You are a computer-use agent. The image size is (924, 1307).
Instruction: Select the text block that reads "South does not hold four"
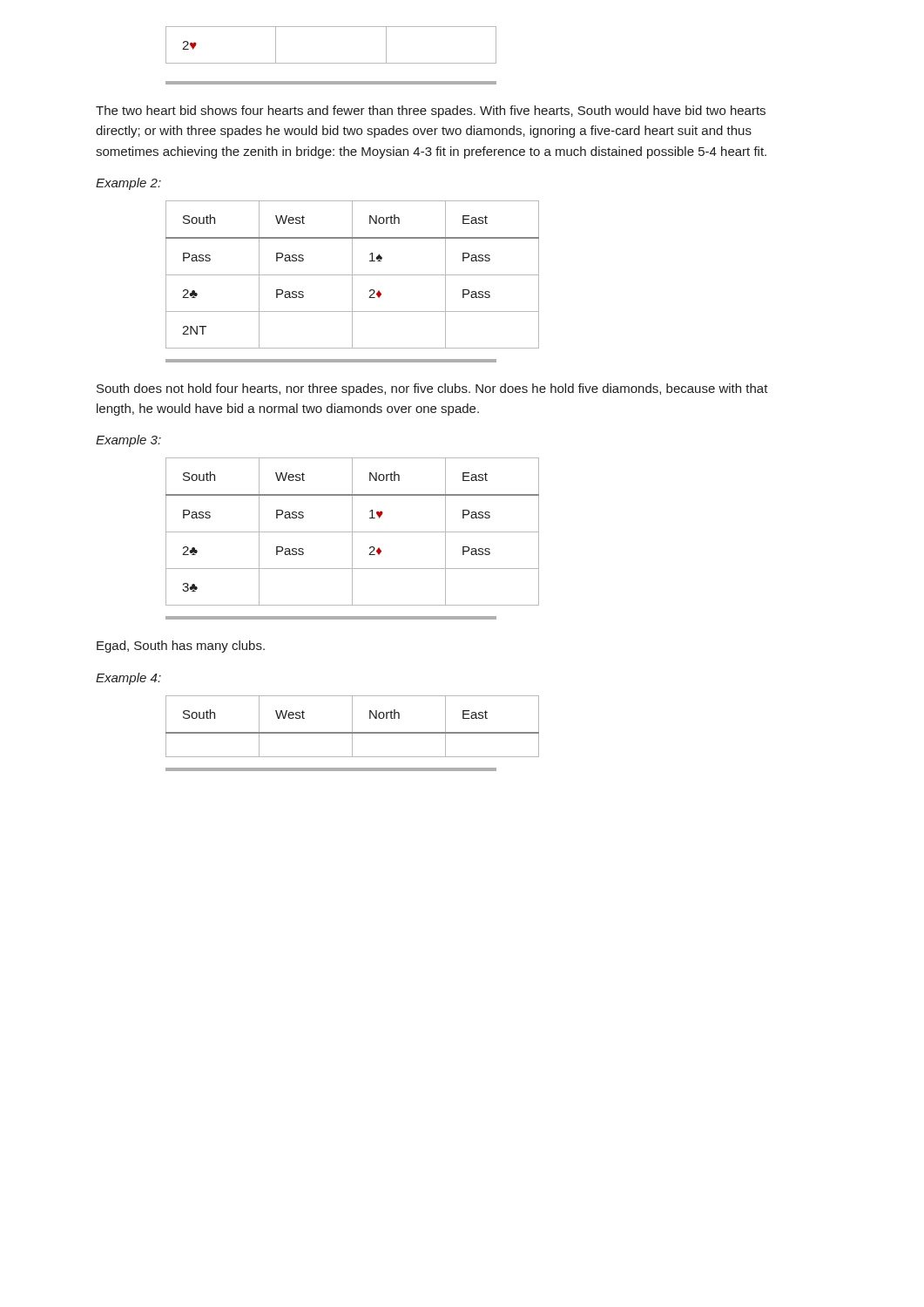point(432,398)
